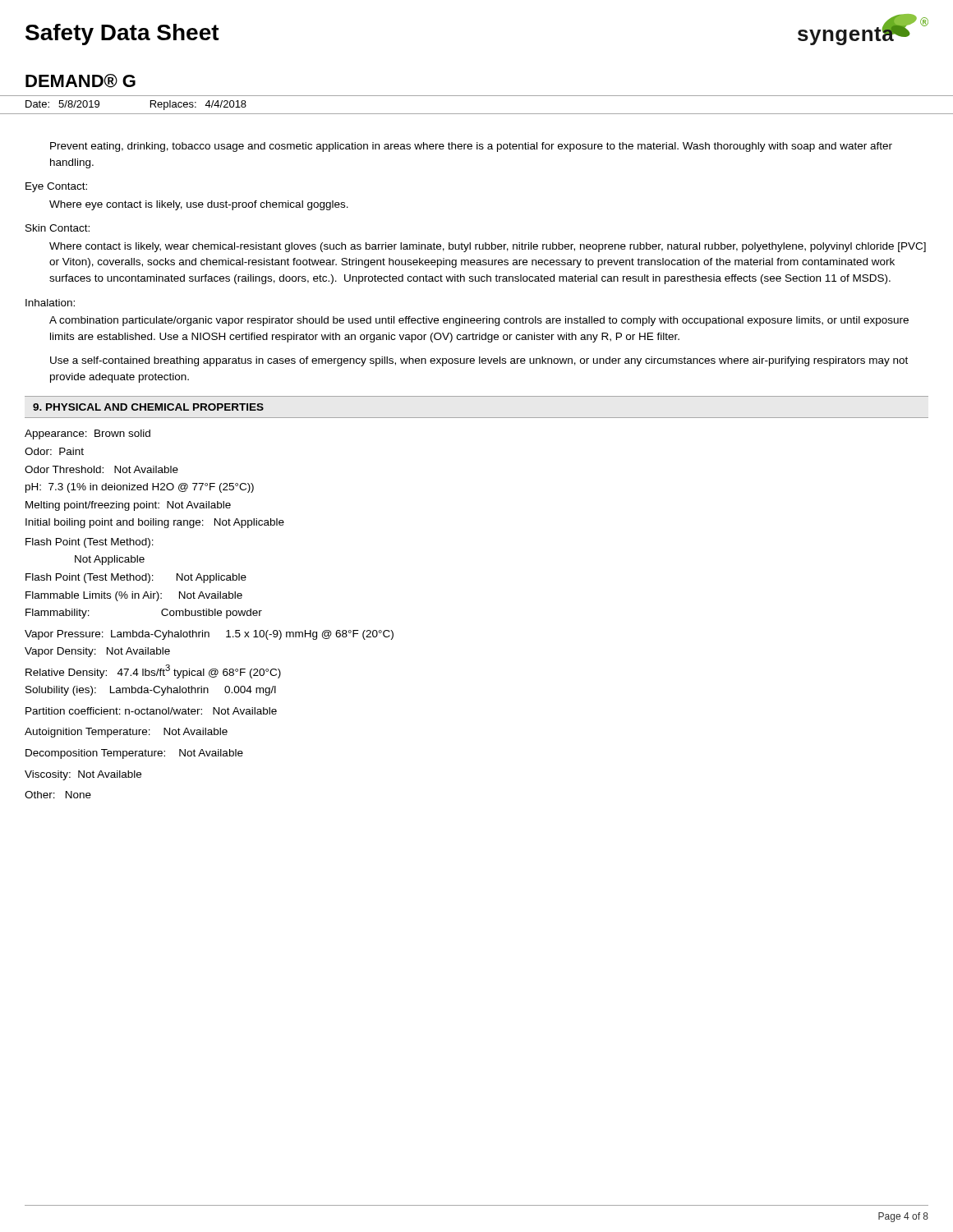Select the block starting "Odor Threshold: Not Available"
This screenshot has height=1232, width=953.
pos(102,469)
